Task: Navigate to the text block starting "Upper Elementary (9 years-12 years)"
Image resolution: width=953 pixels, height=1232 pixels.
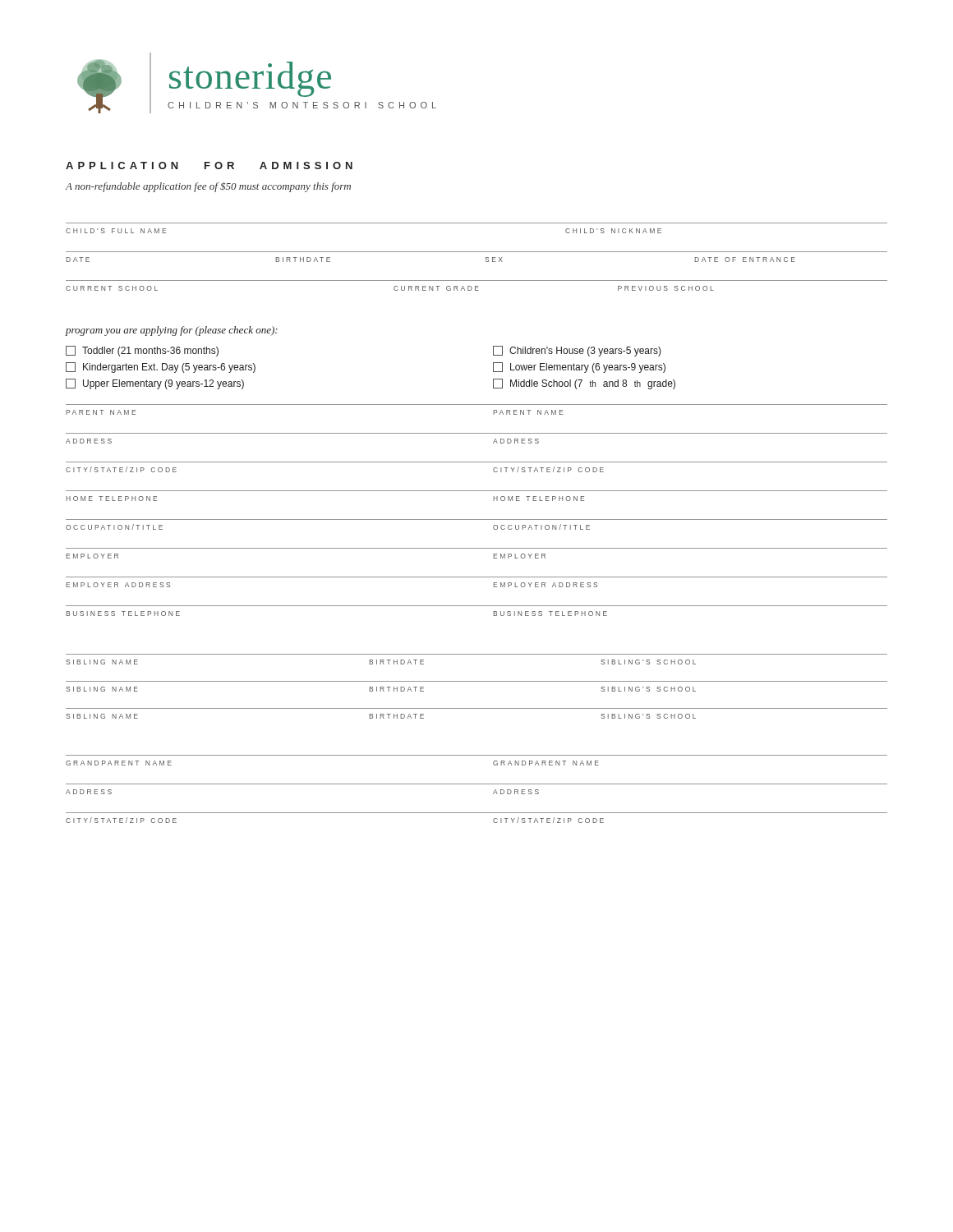Action: tap(155, 384)
